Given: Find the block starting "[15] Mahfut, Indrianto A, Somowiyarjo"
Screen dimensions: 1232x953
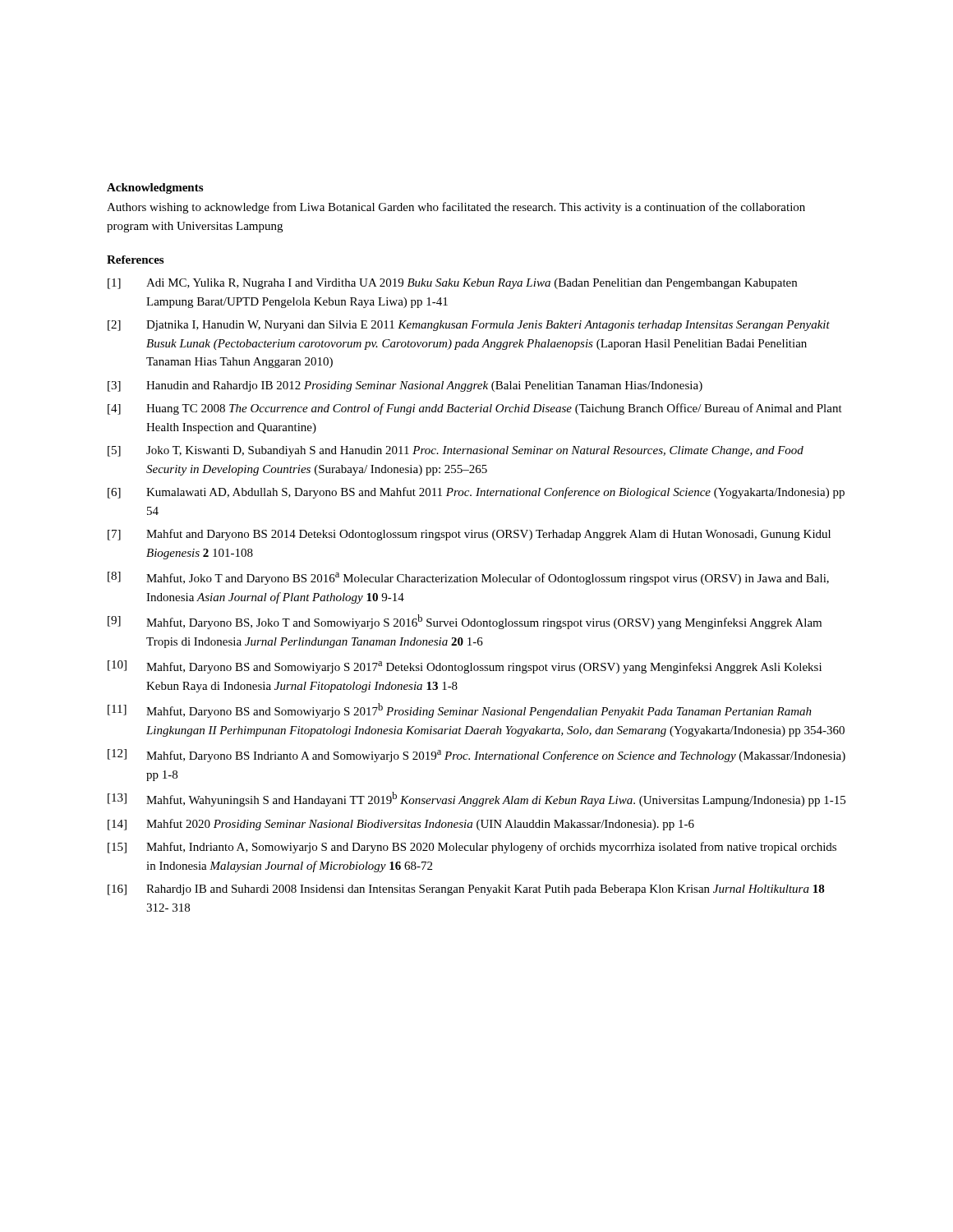Looking at the screenshot, I should (476, 856).
